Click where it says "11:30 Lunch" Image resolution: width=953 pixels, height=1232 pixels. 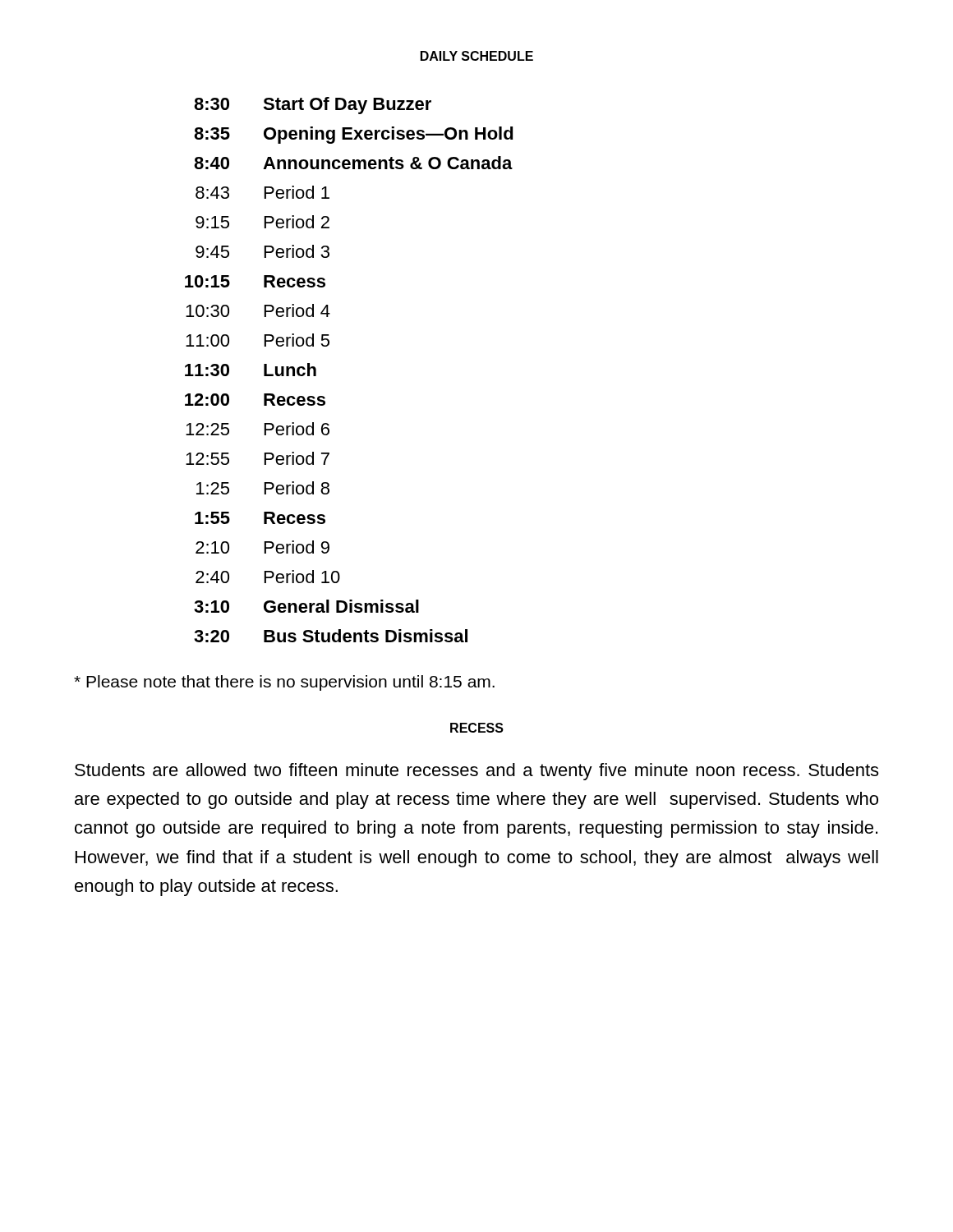coord(228,370)
